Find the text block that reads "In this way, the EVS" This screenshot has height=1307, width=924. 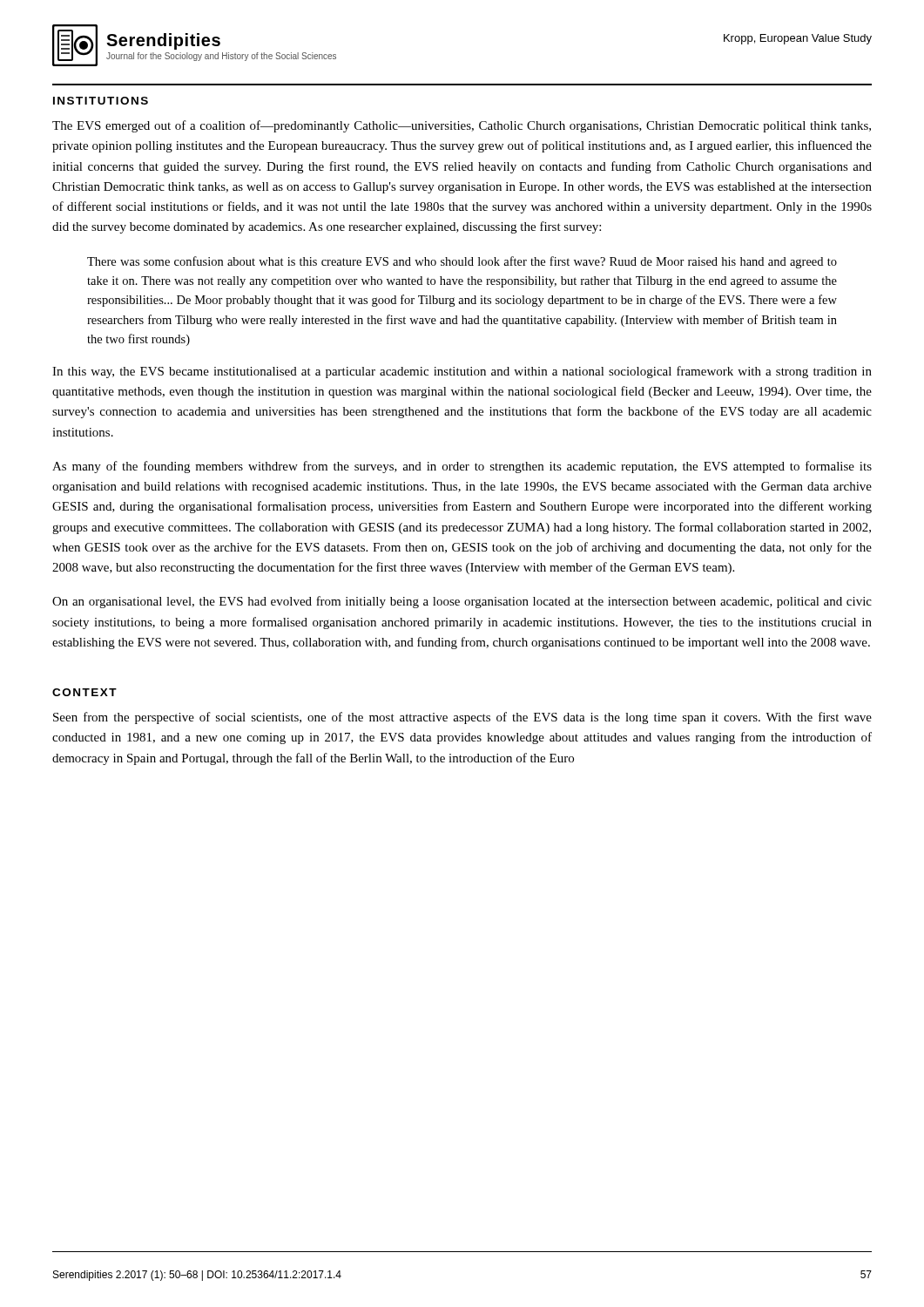tap(462, 401)
